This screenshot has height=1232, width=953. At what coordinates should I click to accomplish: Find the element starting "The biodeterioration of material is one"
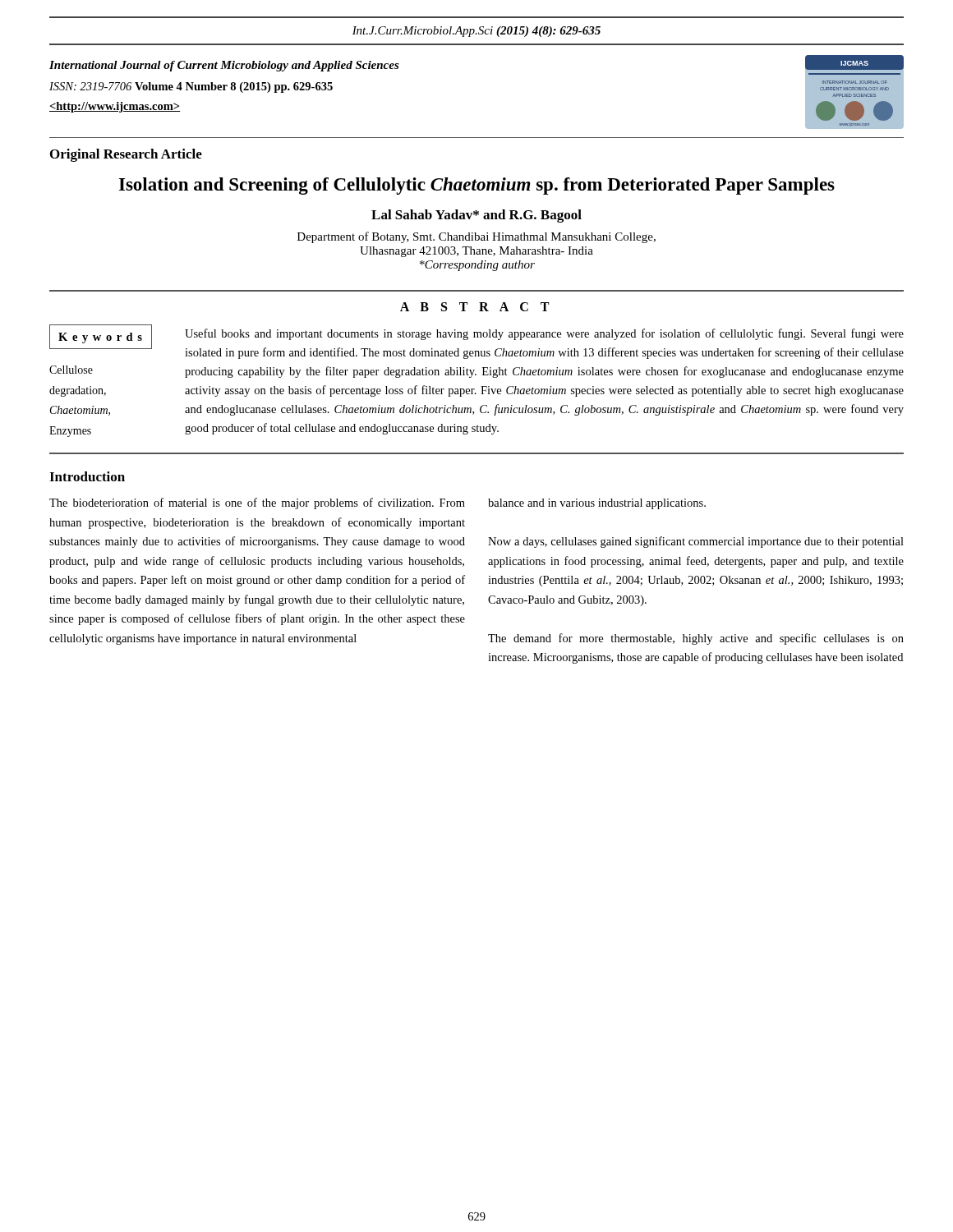click(257, 571)
